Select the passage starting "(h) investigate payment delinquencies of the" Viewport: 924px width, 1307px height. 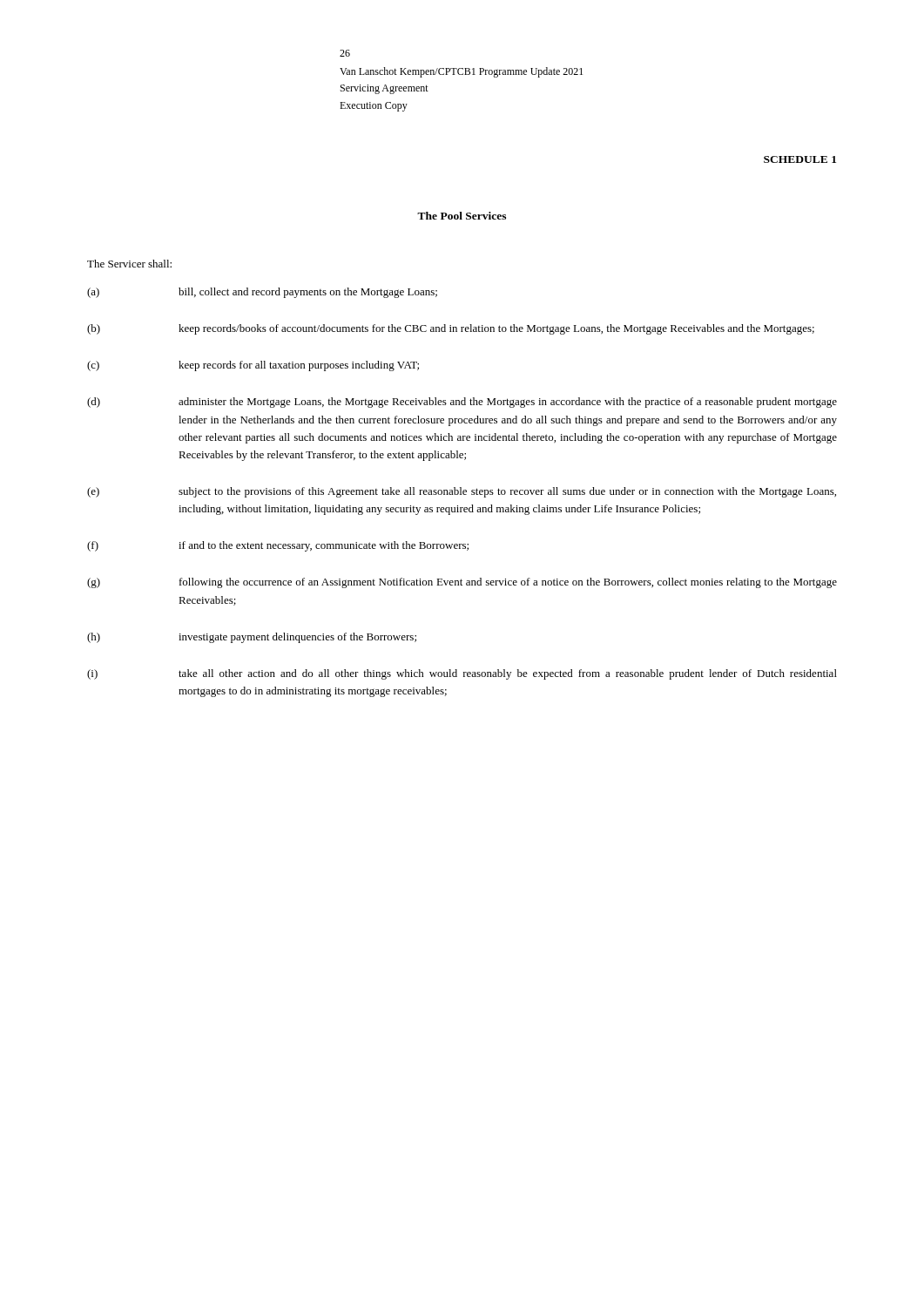point(252,638)
